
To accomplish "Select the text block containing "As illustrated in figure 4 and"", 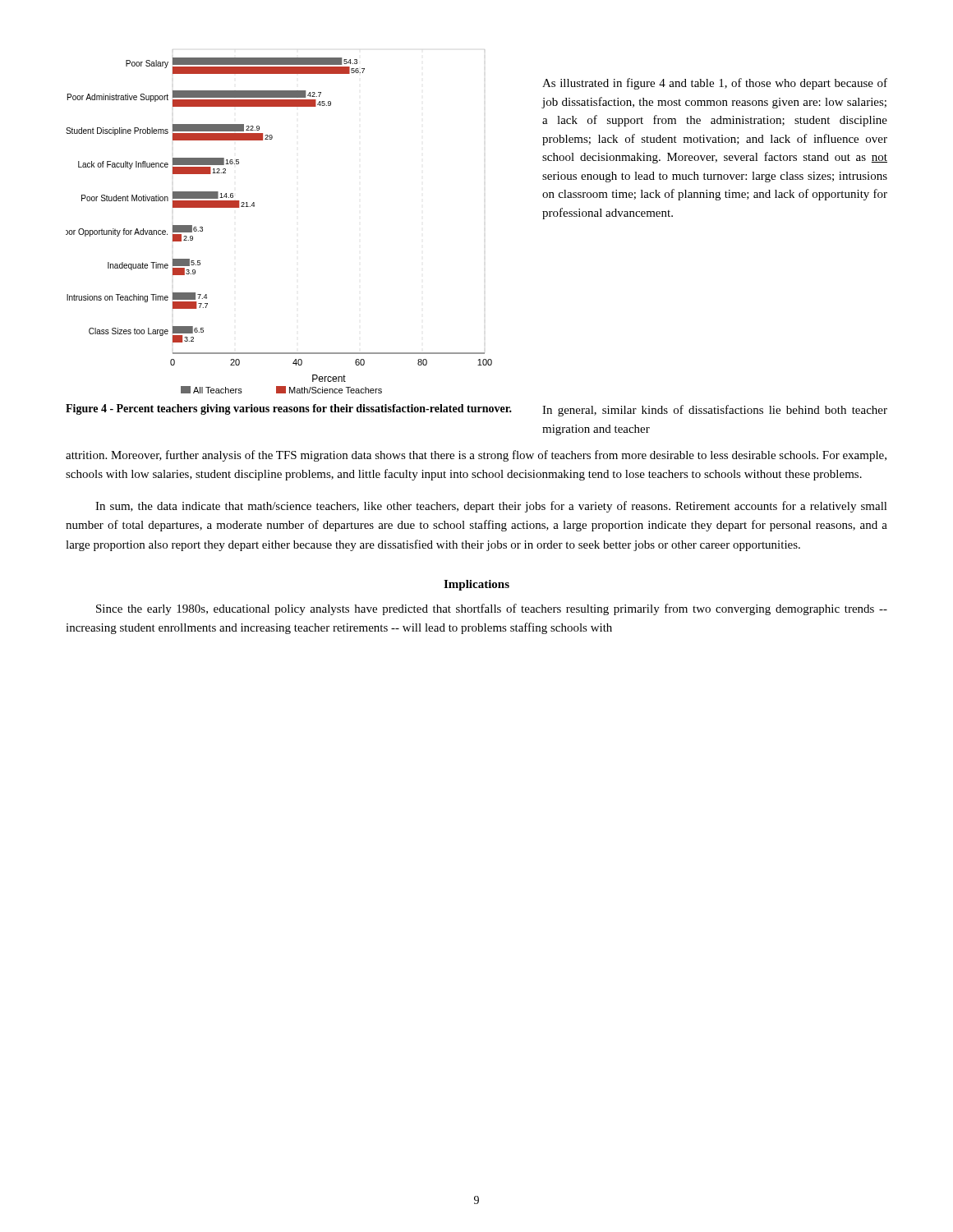I will pyautogui.click(x=715, y=148).
